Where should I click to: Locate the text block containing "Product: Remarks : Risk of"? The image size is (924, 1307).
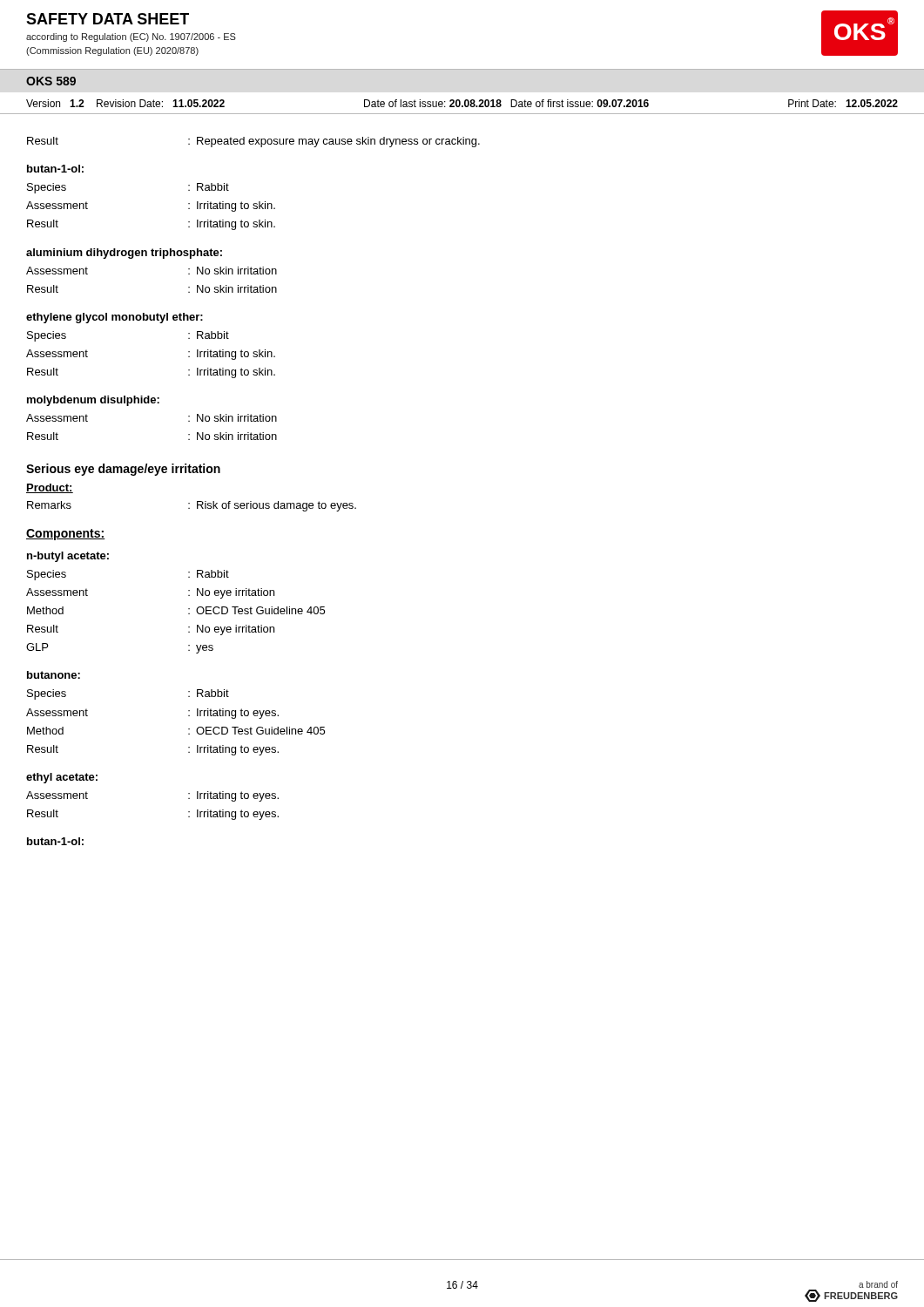click(x=50, y=488)
